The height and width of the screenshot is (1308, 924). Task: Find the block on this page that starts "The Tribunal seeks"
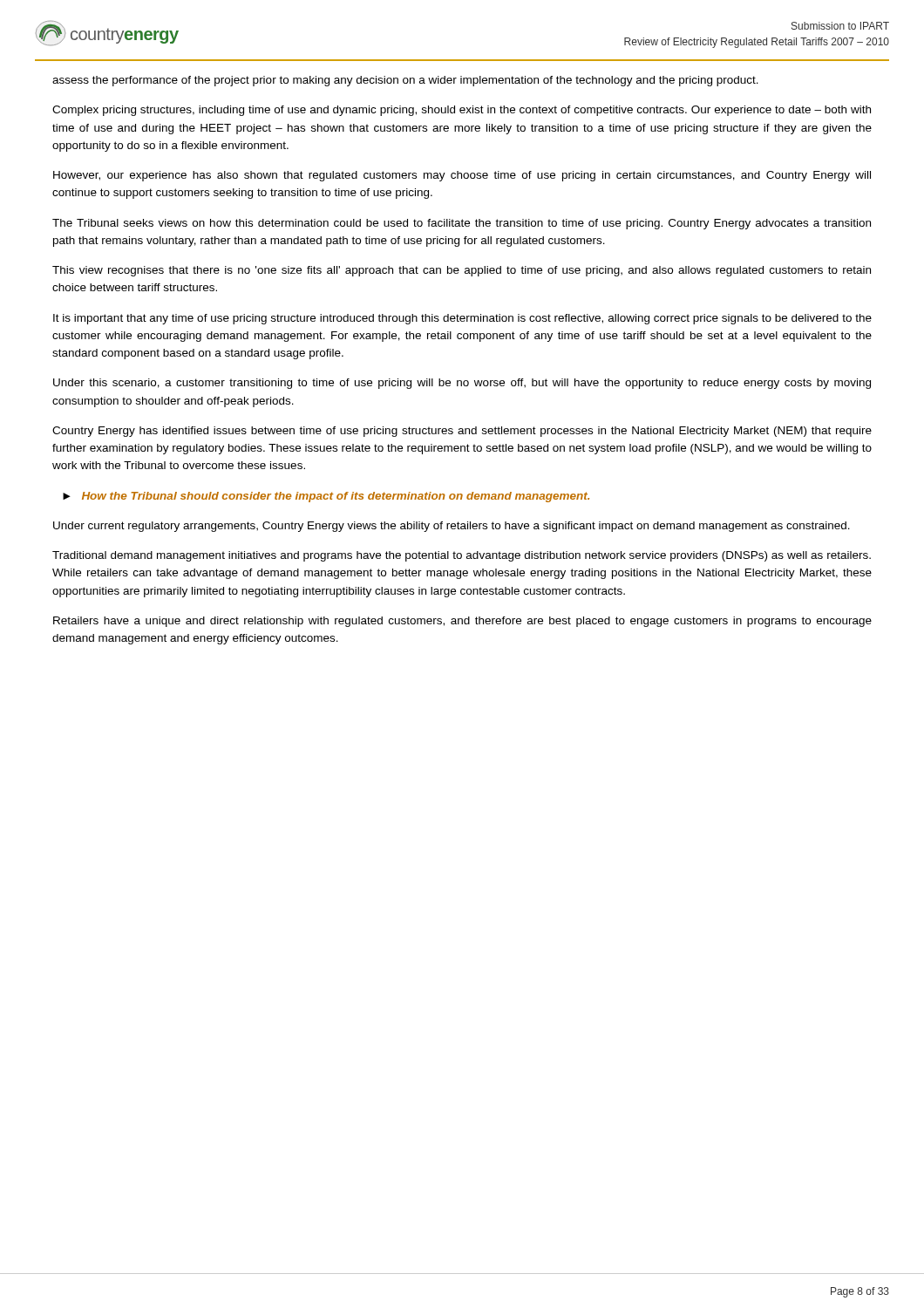click(462, 231)
